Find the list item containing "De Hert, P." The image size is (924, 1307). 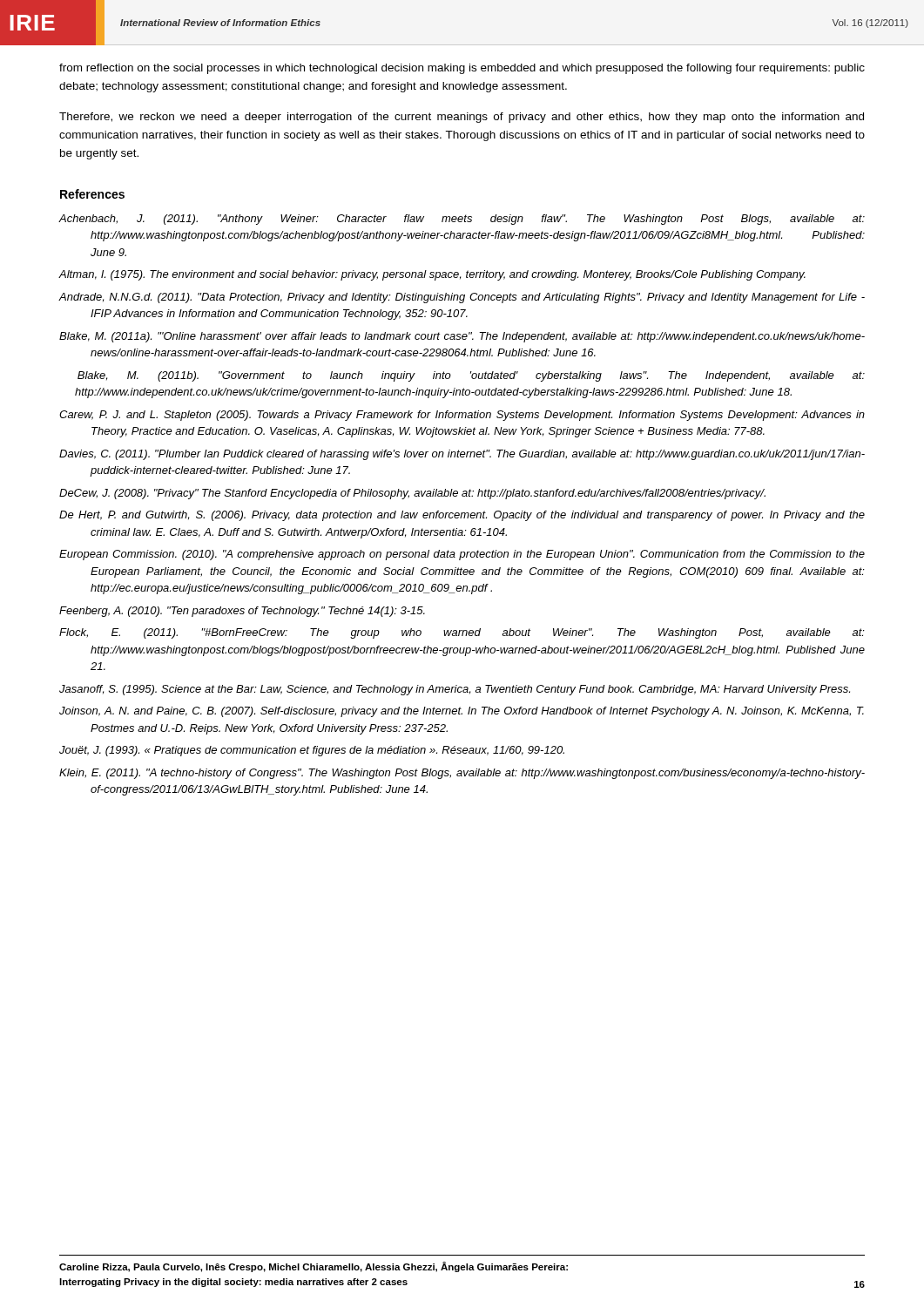[462, 523]
